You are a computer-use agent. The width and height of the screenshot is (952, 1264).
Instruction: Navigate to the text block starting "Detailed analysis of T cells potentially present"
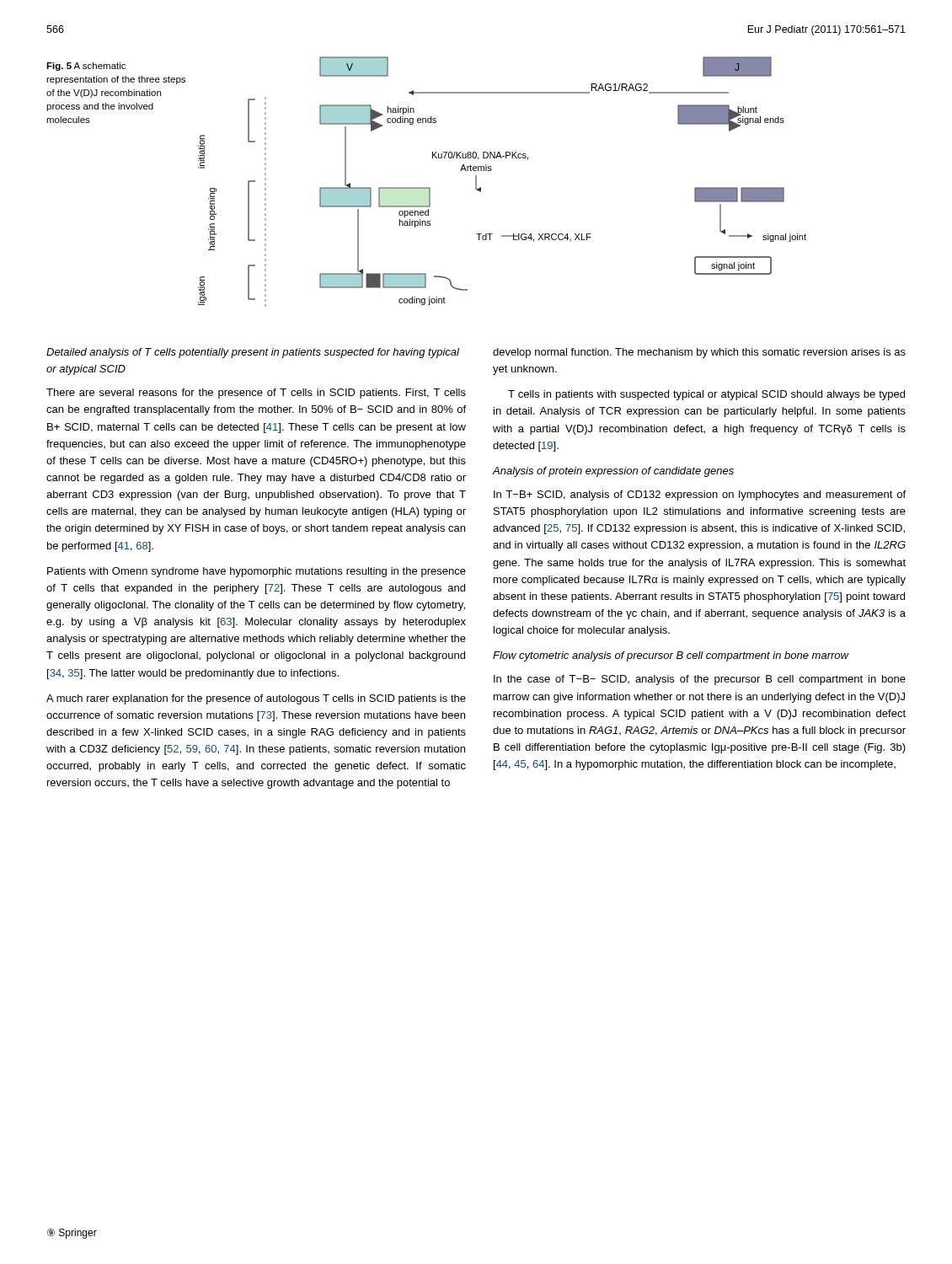point(253,360)
